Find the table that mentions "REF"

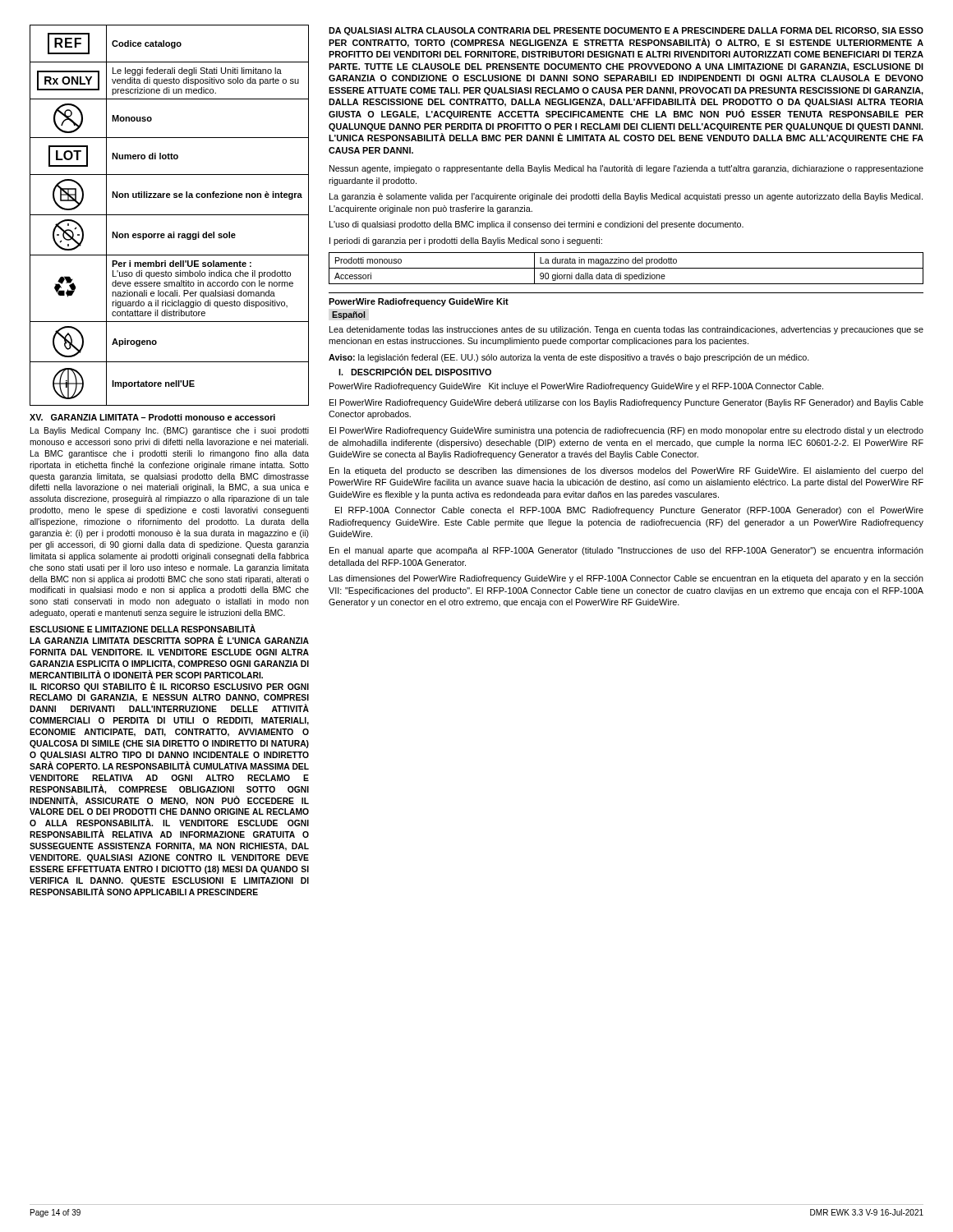pyautogui.click(x=169, y=215)
